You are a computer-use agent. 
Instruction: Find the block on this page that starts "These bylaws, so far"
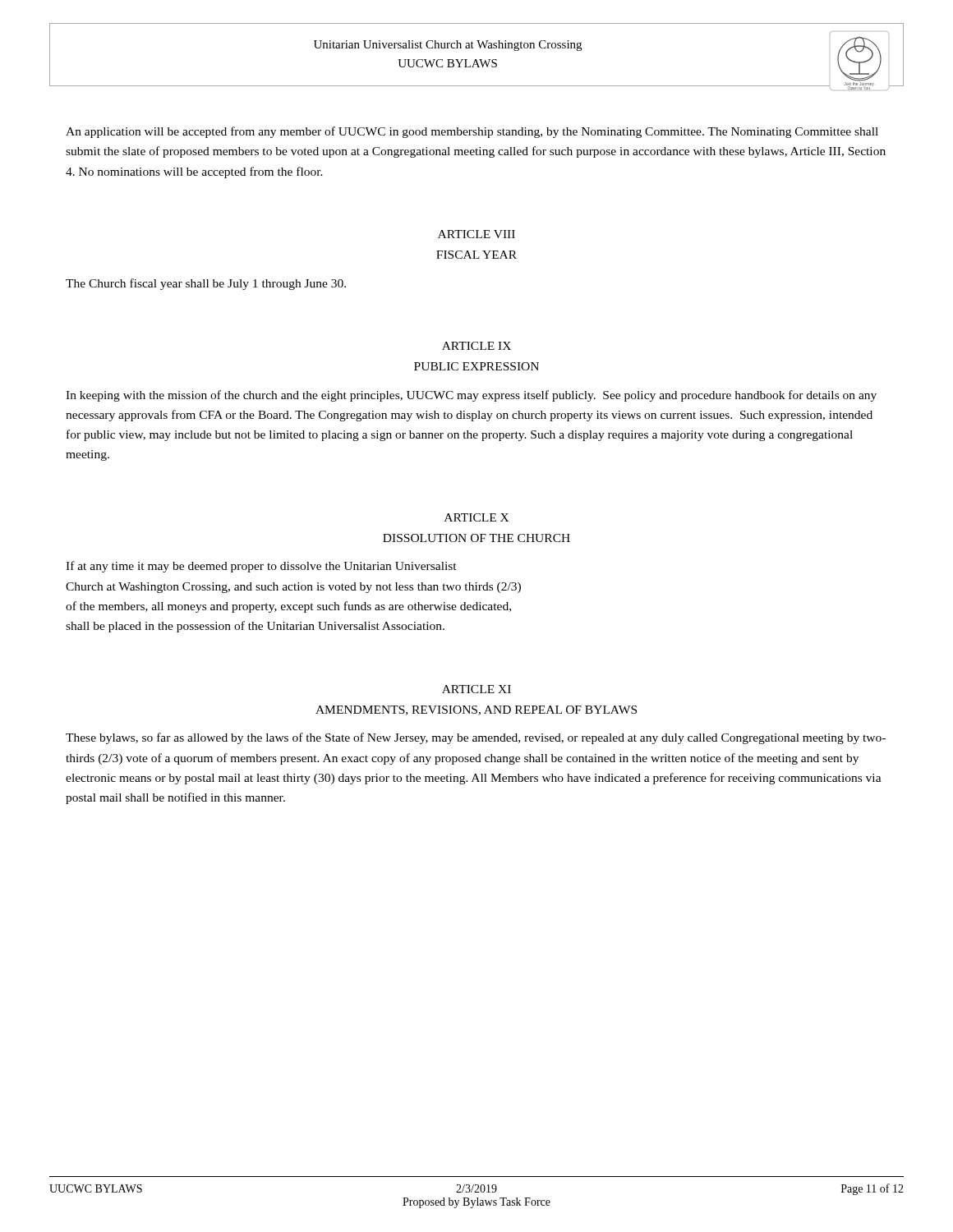pos(476,767)
